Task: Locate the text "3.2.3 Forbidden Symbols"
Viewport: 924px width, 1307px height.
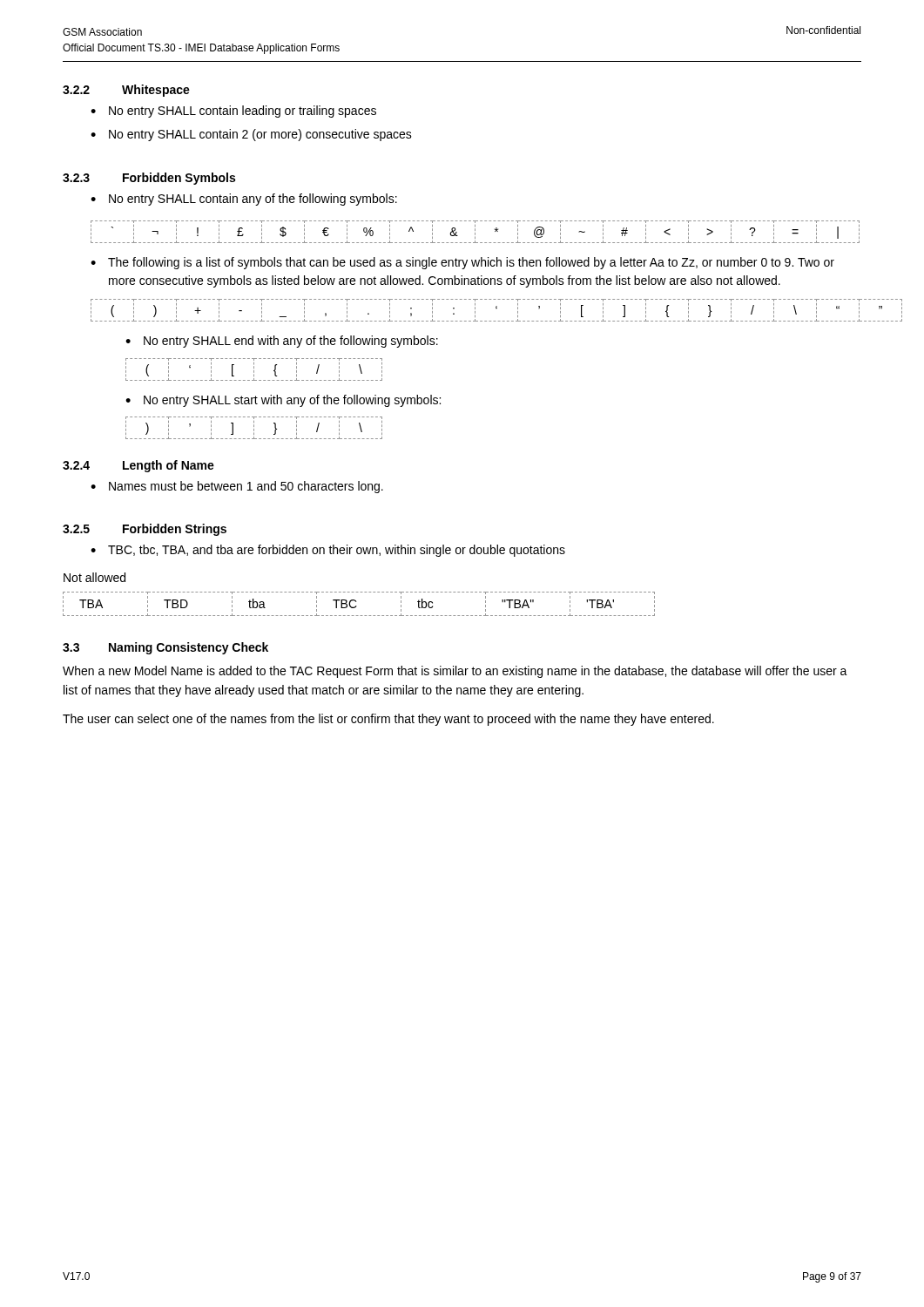Action: click(149, 178)
